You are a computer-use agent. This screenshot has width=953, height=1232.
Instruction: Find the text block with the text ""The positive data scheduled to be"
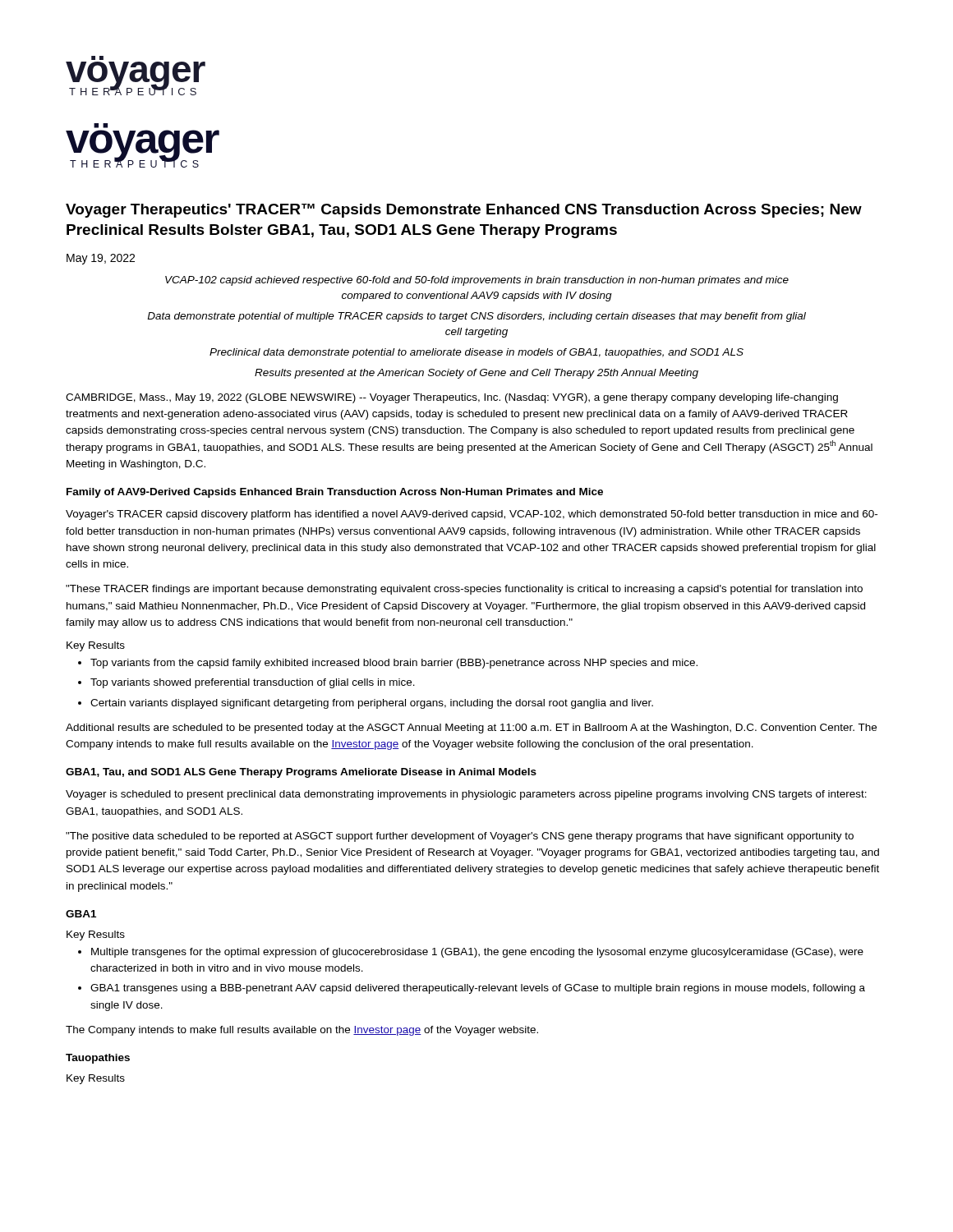tap(473, 861)
